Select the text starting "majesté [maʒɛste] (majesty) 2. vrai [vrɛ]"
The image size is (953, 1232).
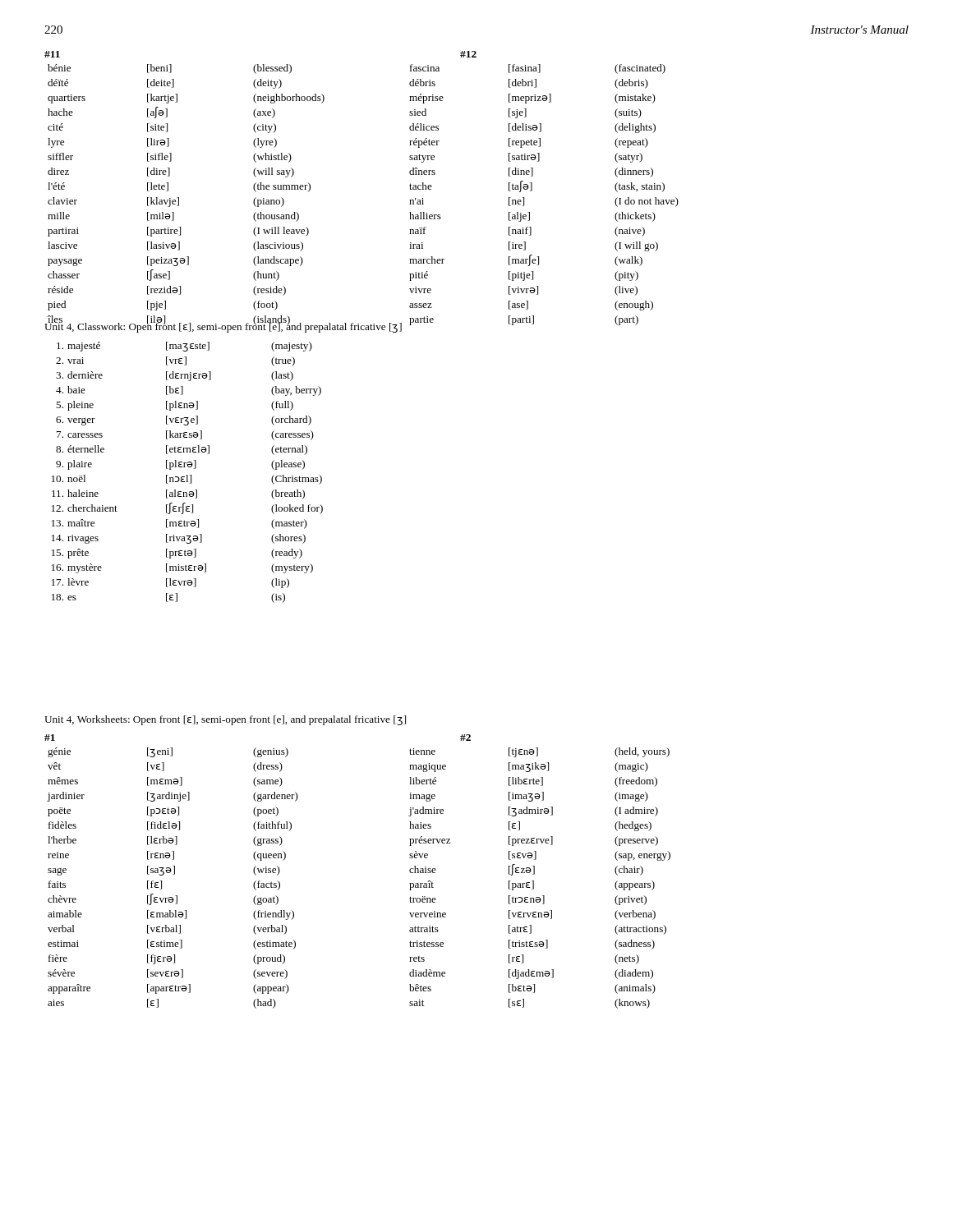184,471
